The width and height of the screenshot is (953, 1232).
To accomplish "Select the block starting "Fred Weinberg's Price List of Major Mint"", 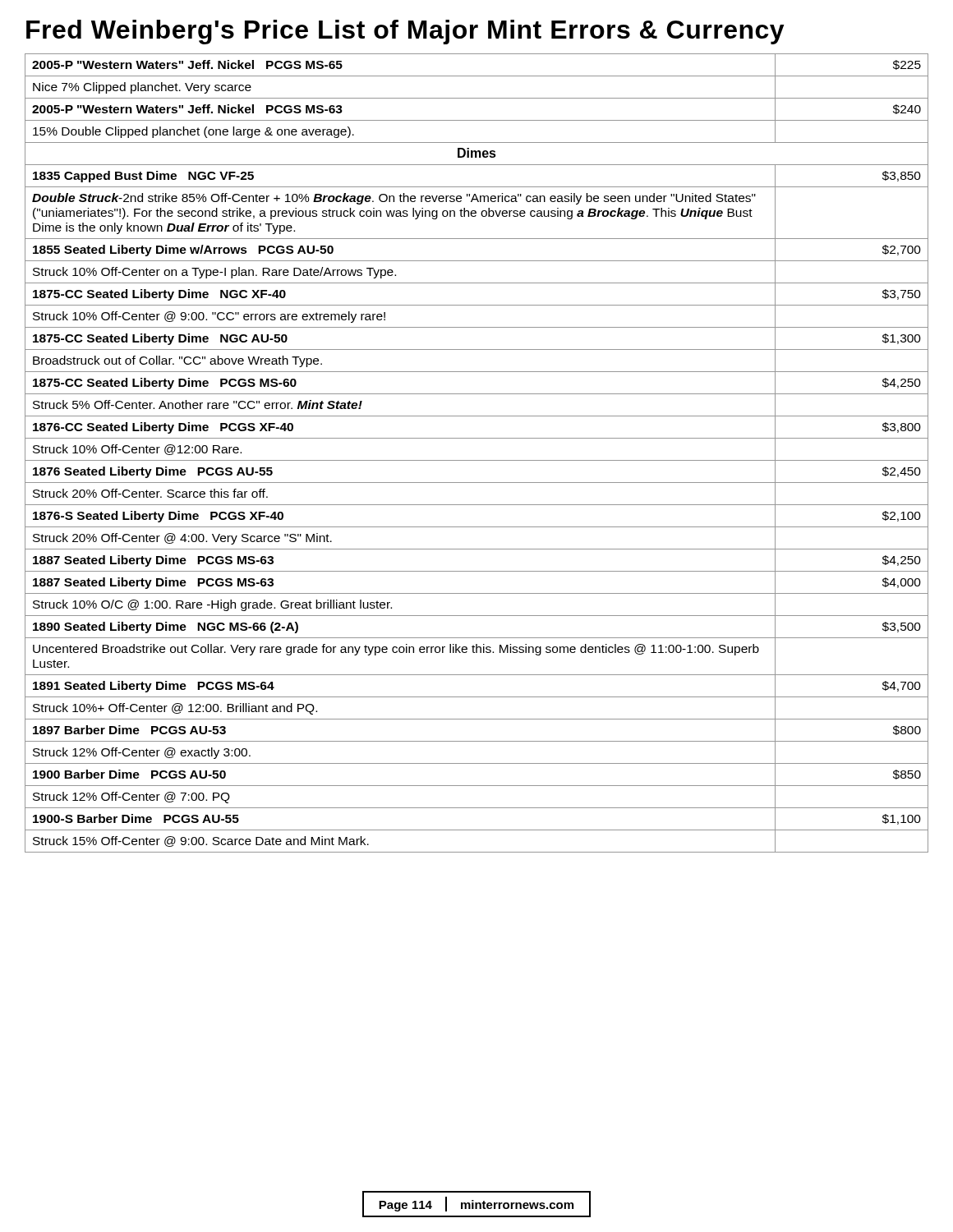I will [x=405, y=30].
